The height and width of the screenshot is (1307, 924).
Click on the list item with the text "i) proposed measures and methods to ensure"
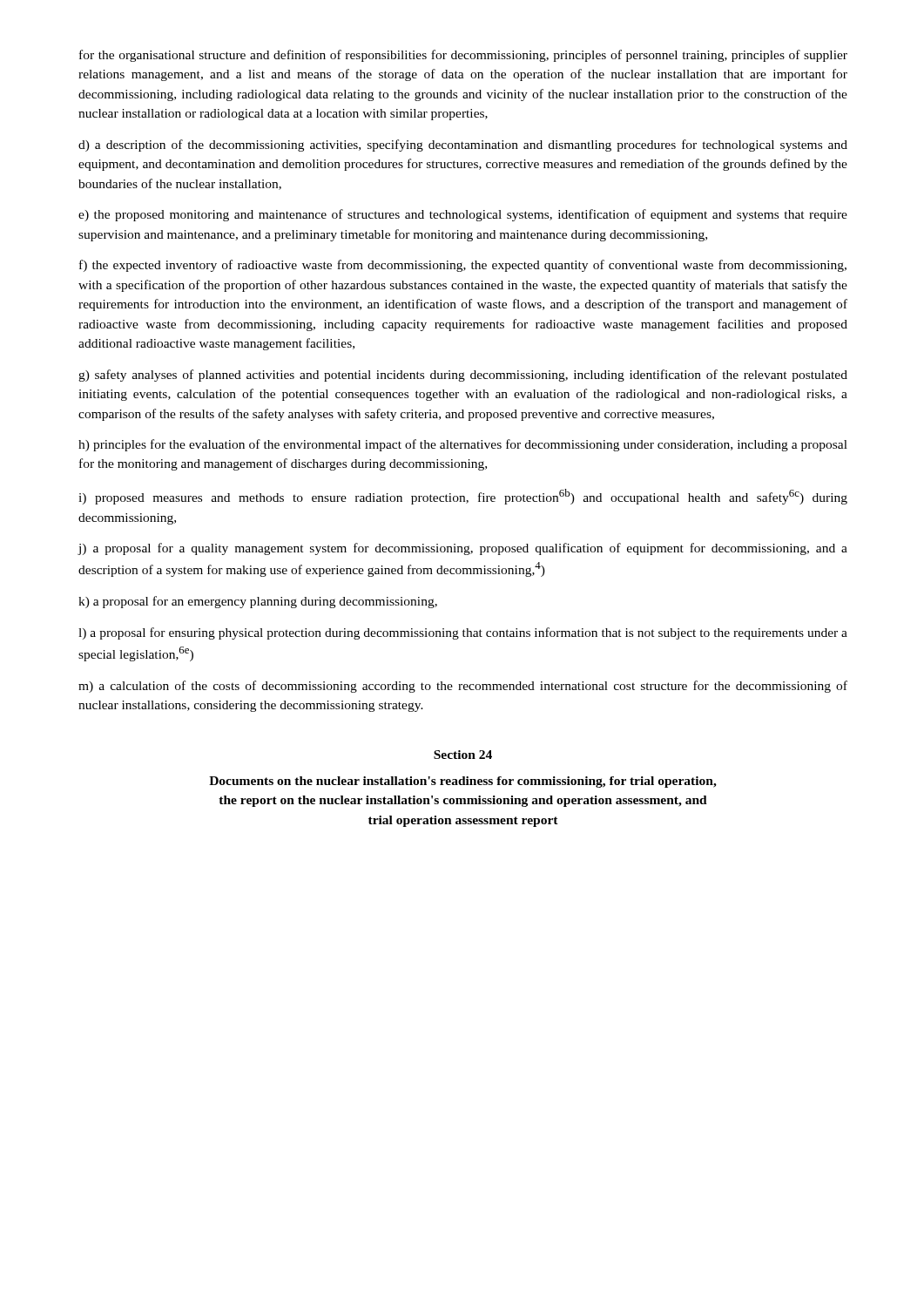pyautogui.click(x=463, y=505)
